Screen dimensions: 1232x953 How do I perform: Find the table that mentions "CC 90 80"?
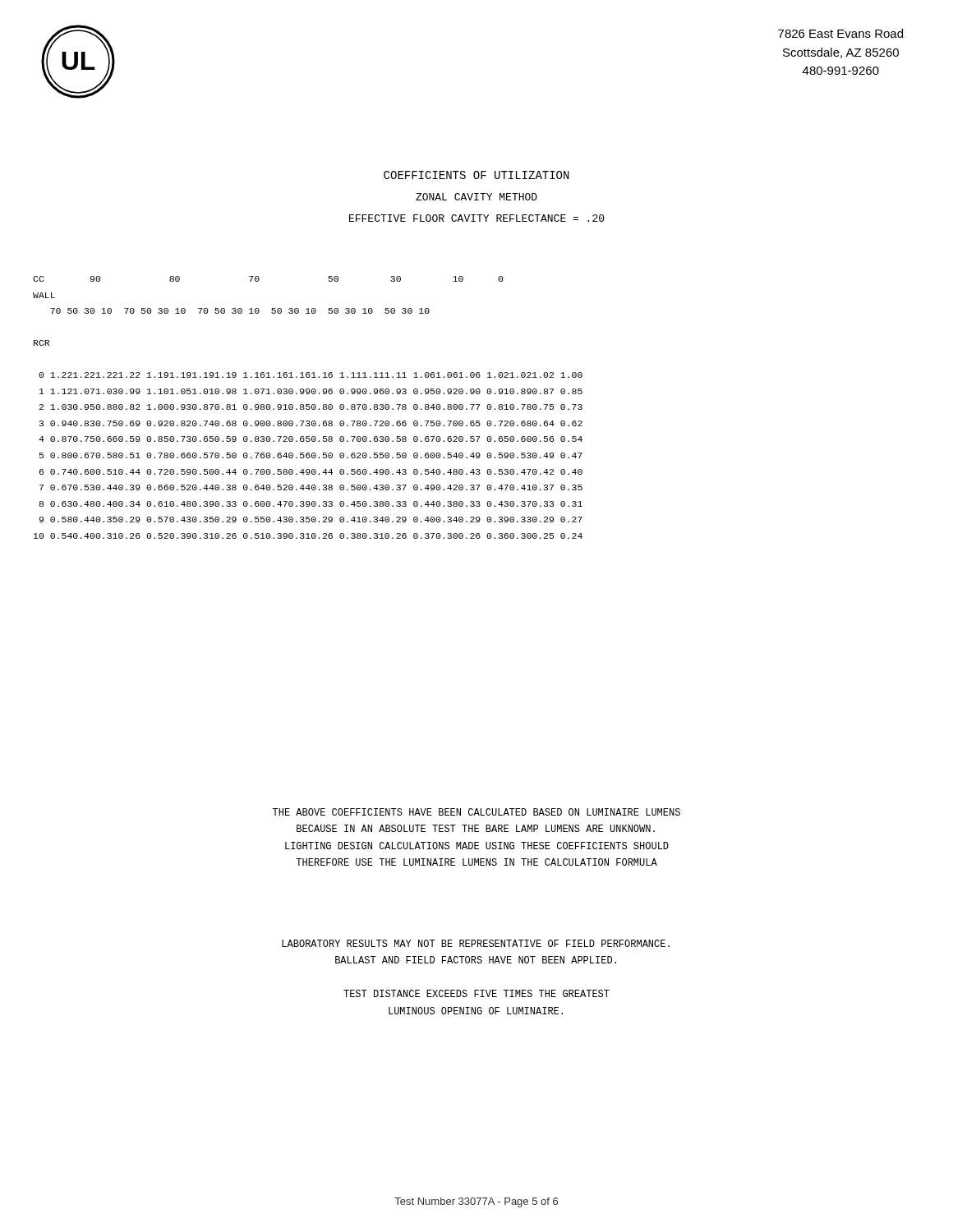[x=476, y=407]
